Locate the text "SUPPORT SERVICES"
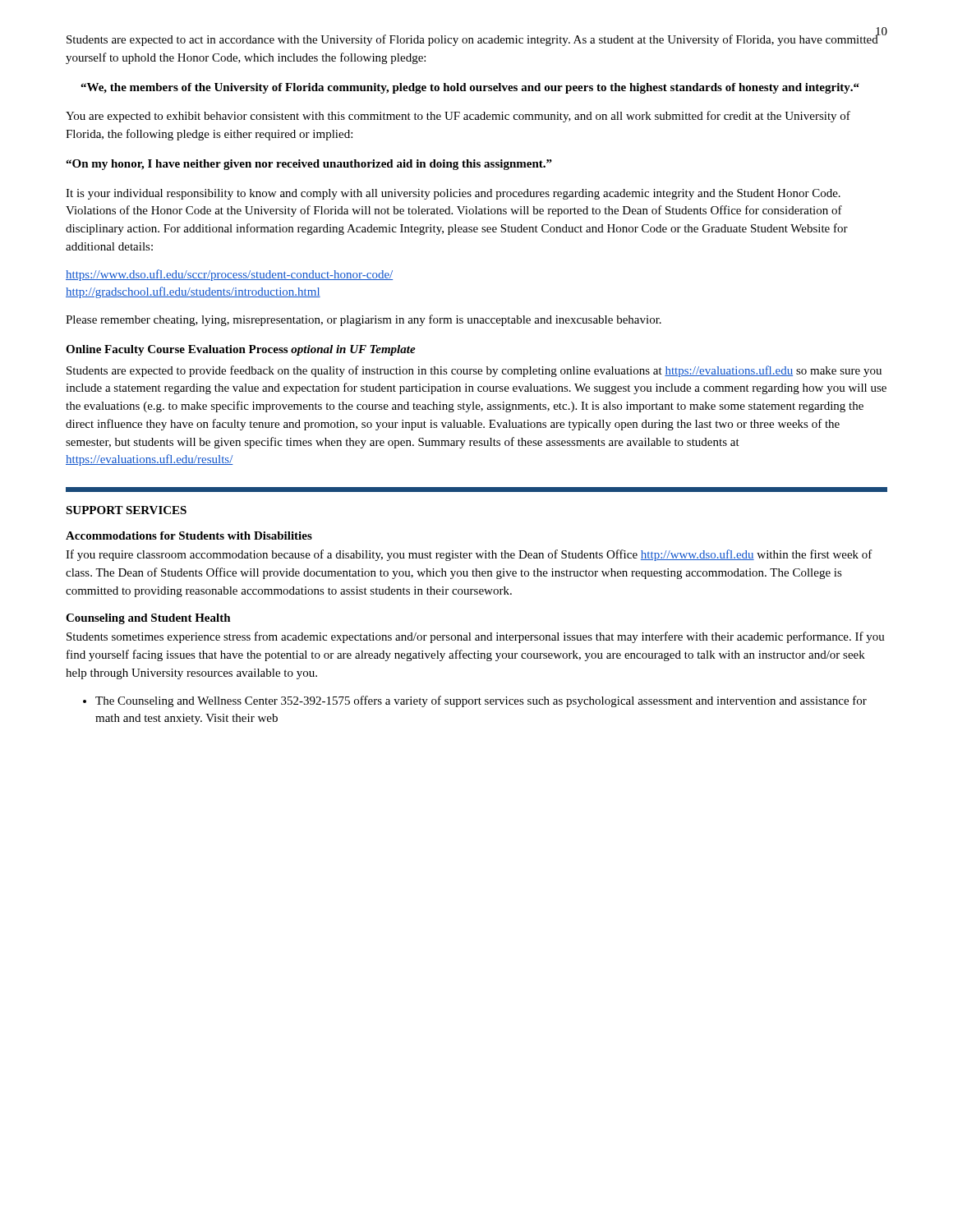This screenshot has height=1232, width=953. tap(126, 510)
